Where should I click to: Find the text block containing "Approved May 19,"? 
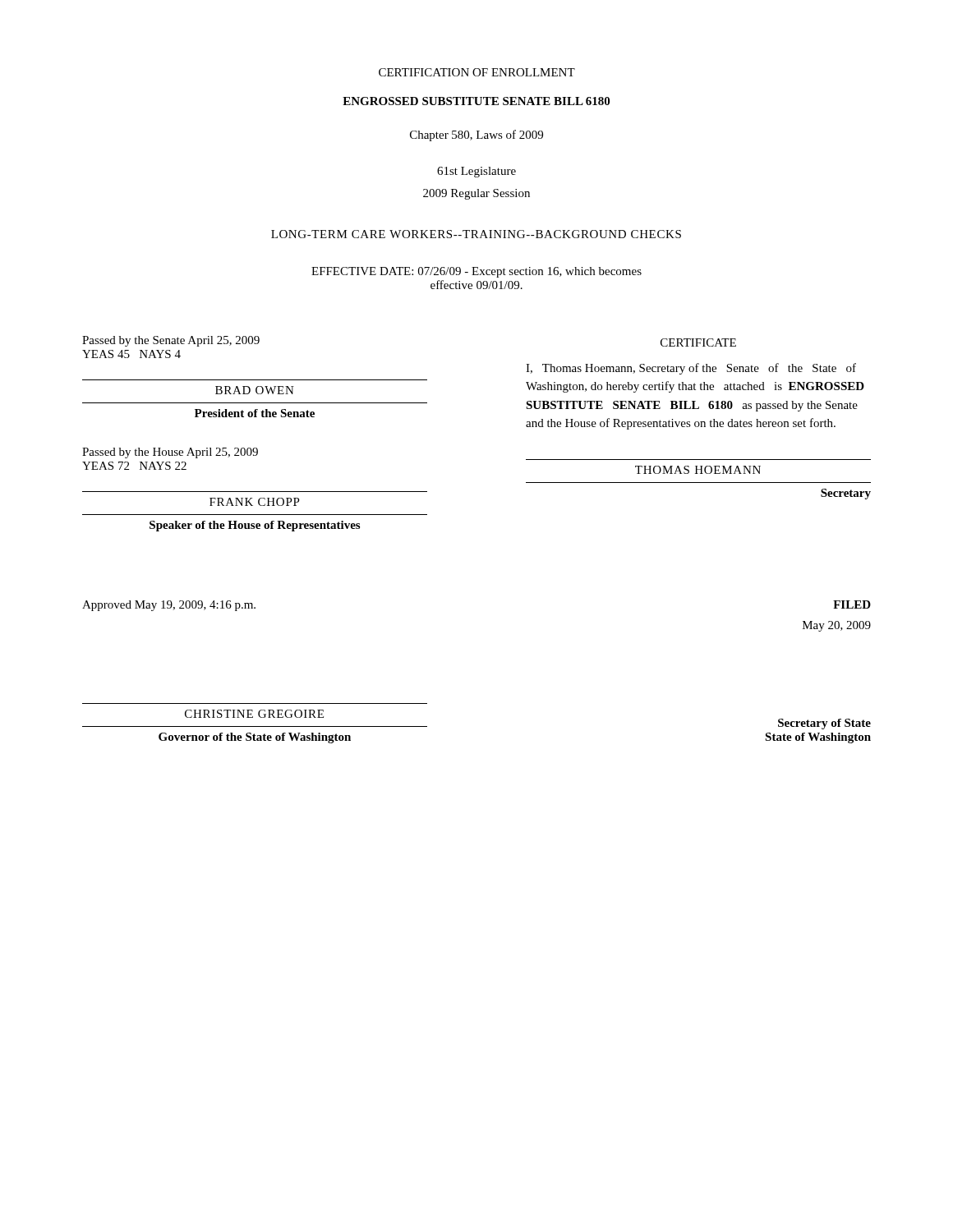tap(169, 604)
